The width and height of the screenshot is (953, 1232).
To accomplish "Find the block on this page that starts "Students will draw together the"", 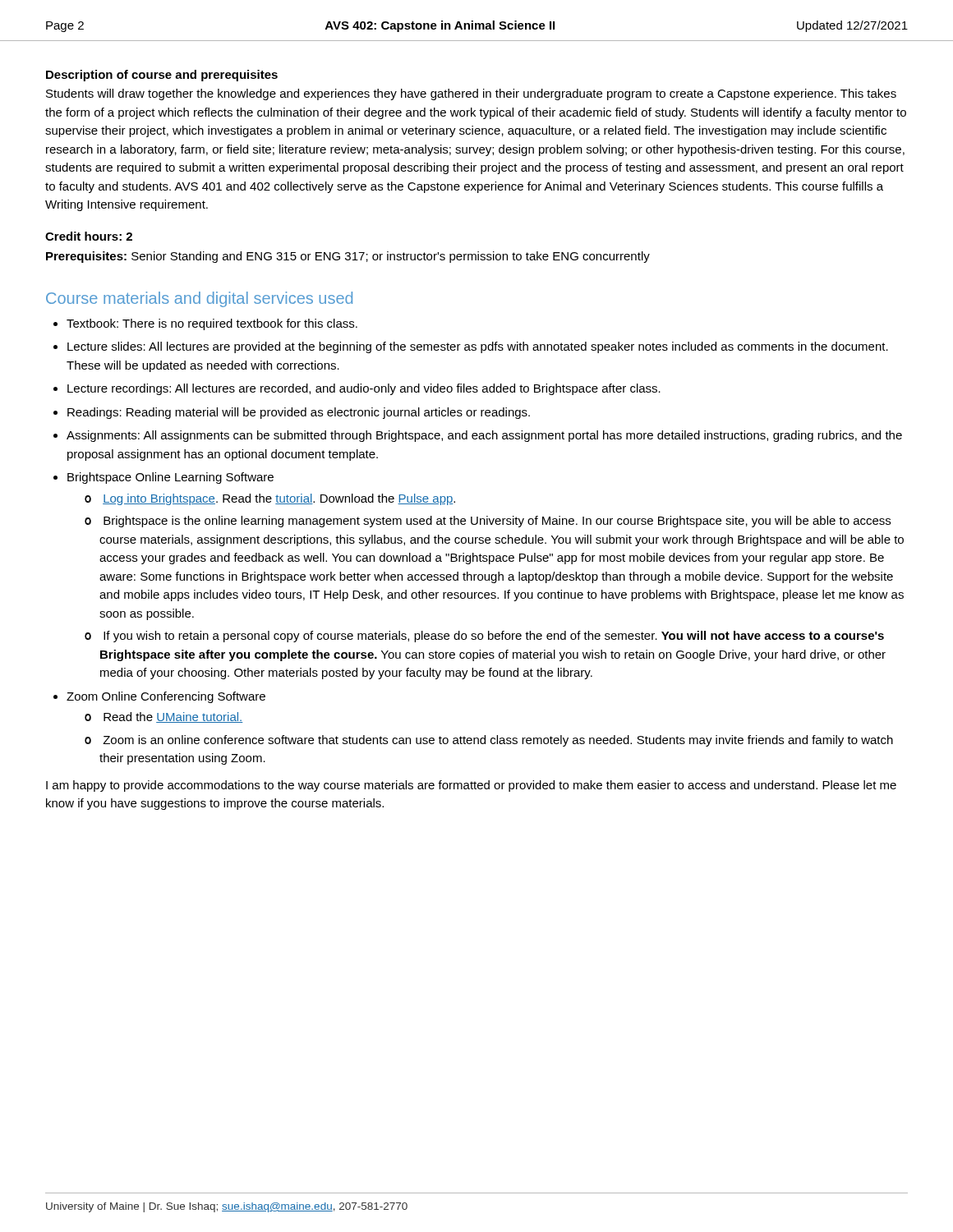I will [x=476, y=149].
